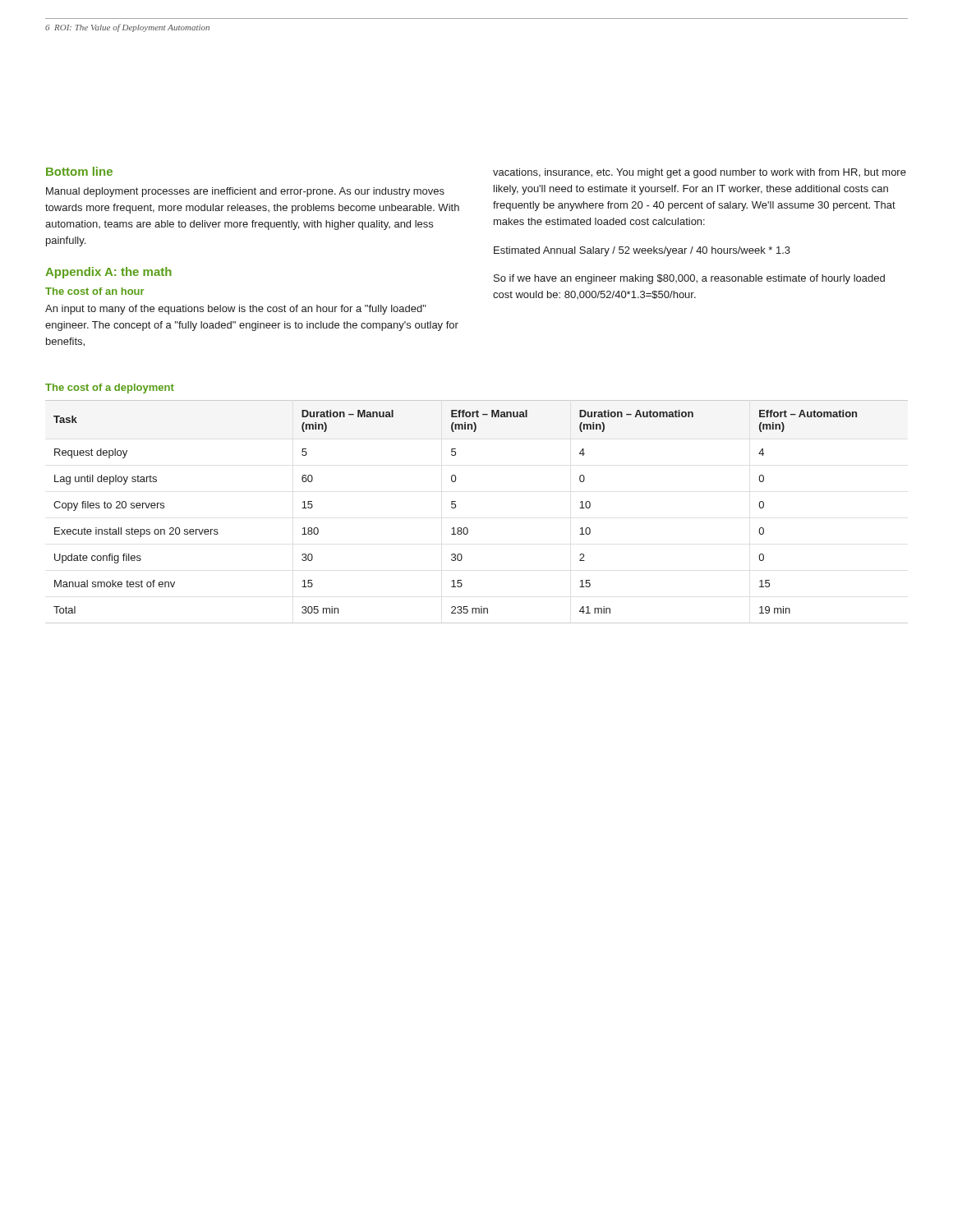Find the block starting "Estimated Annual Salary / 52"
The image size is (953, 1232).
tap(700, 250)
